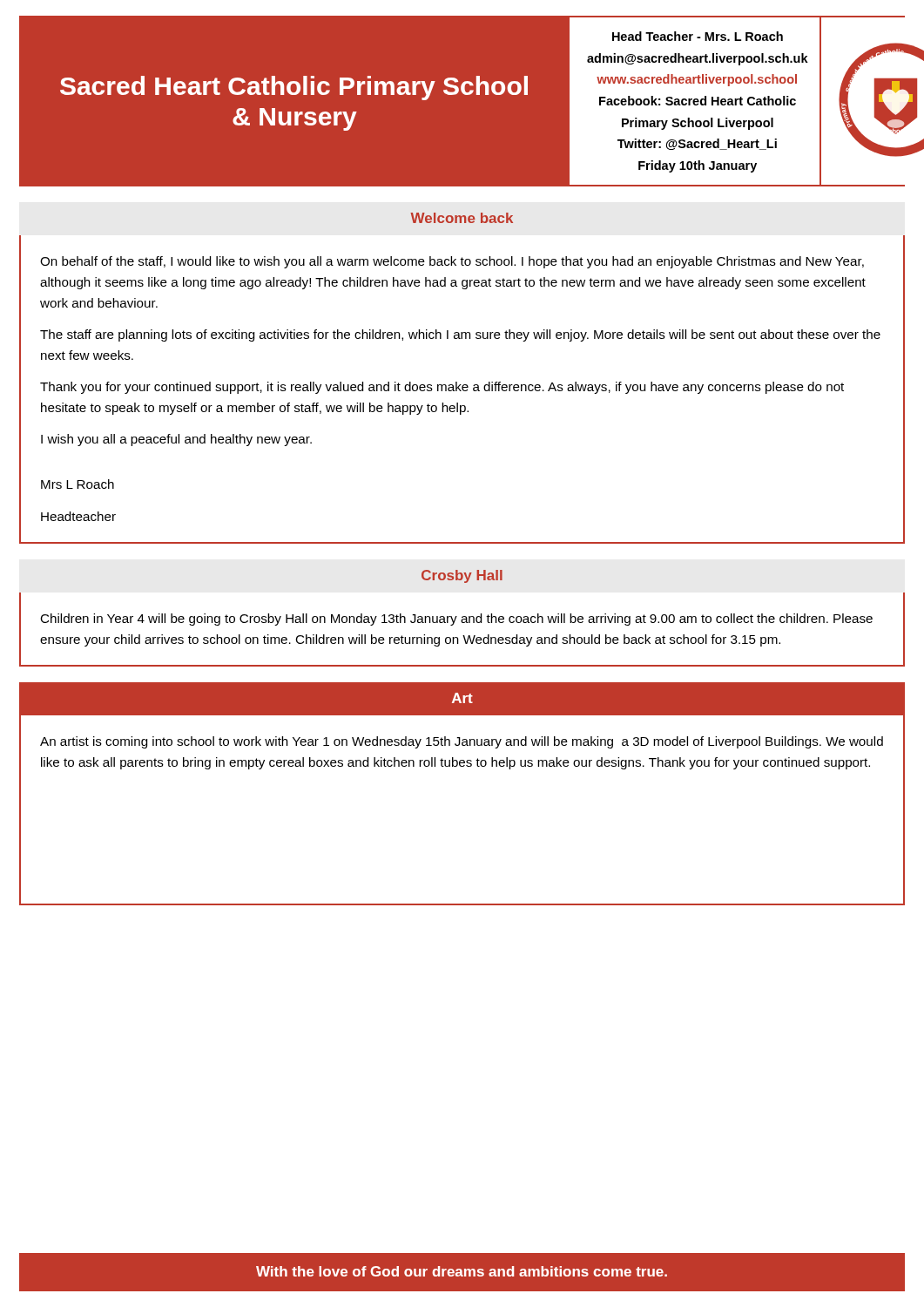Locate the element starting "Sacred Heart Catholic Primary School& Nursery"
This screenshot has width=924, height=1307.
point(294,101)
